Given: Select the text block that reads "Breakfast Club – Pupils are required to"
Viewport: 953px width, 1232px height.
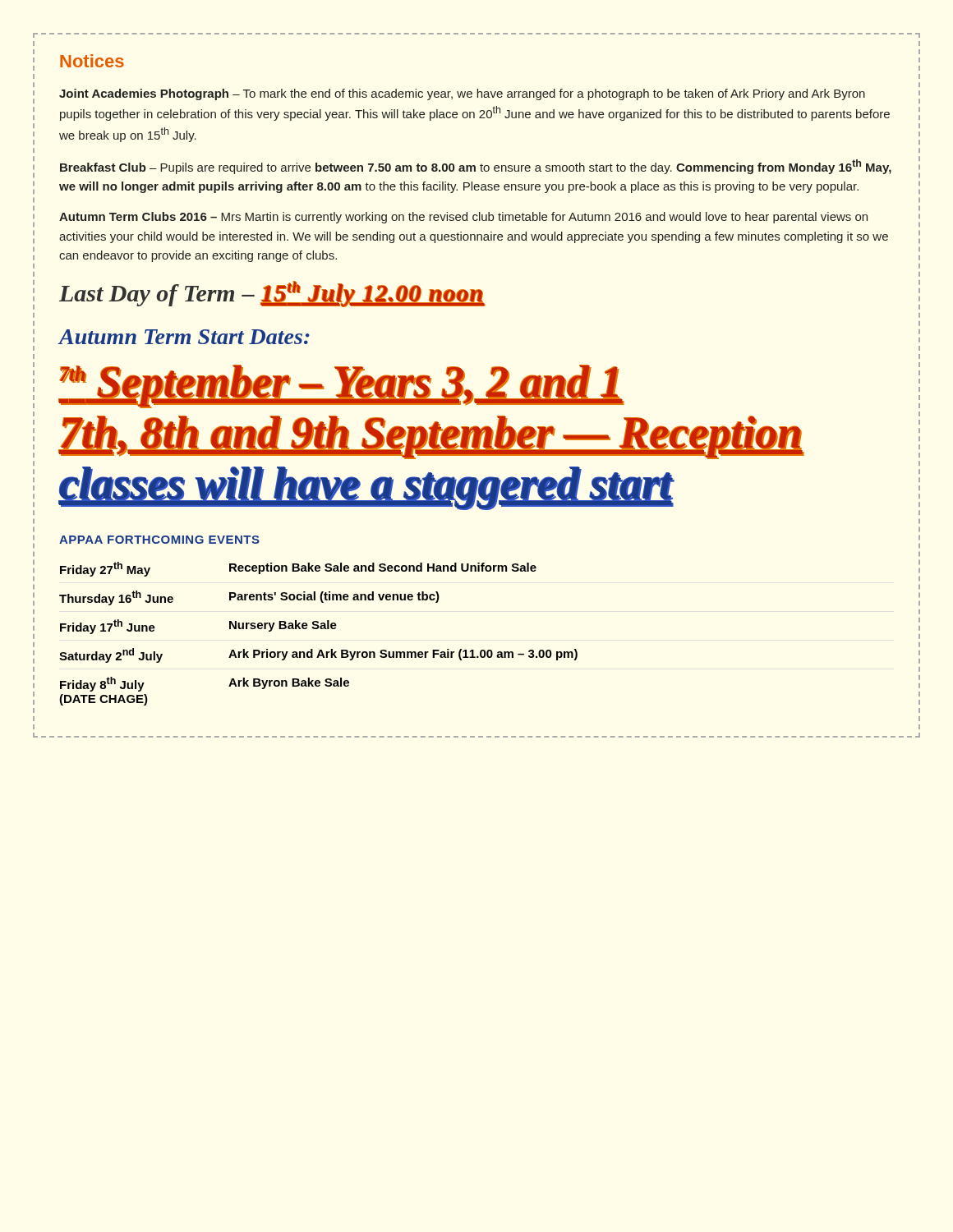Looking at the screenshot, I should point(475,175).
